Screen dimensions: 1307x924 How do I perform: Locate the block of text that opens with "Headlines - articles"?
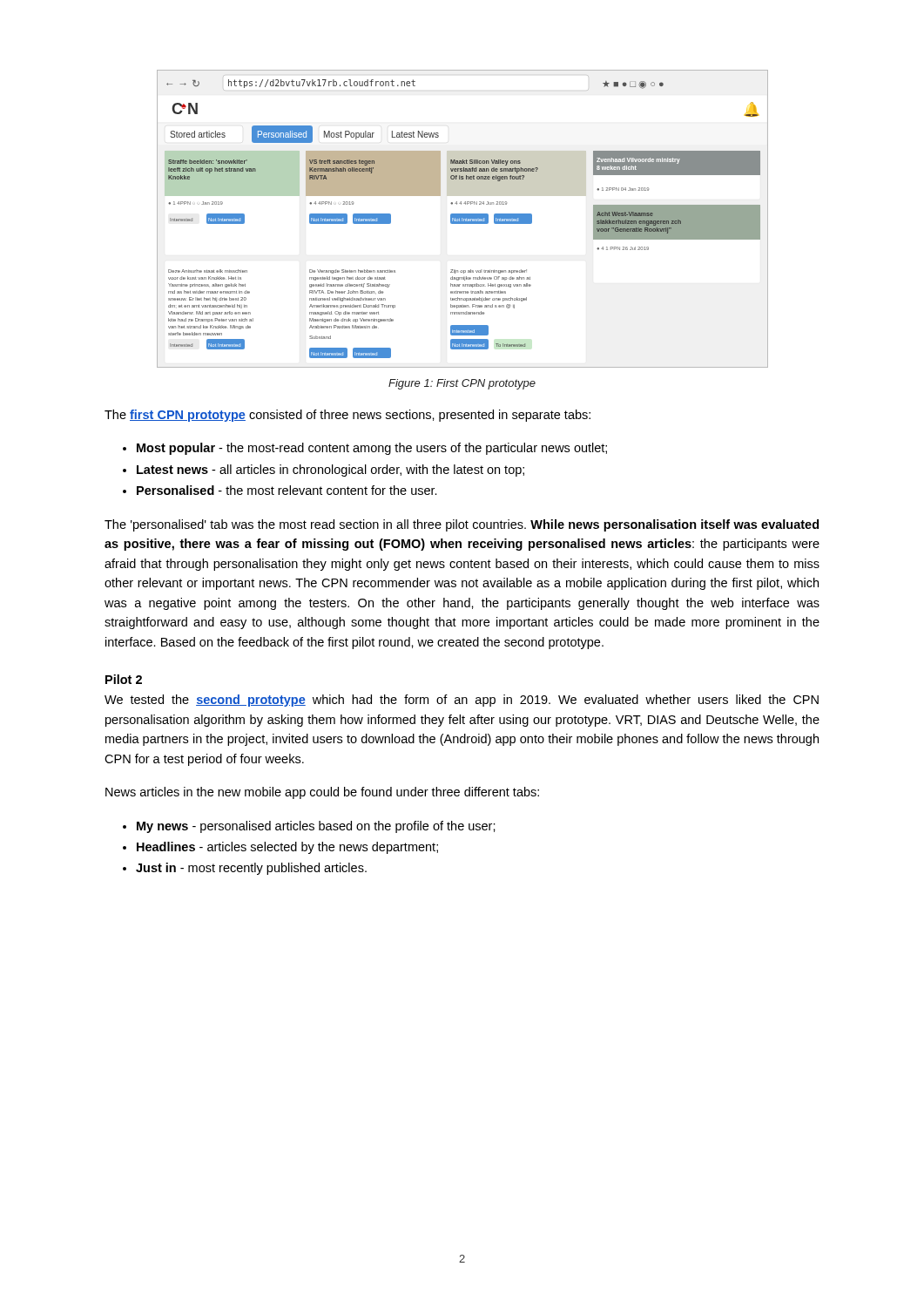coord(287,847)
